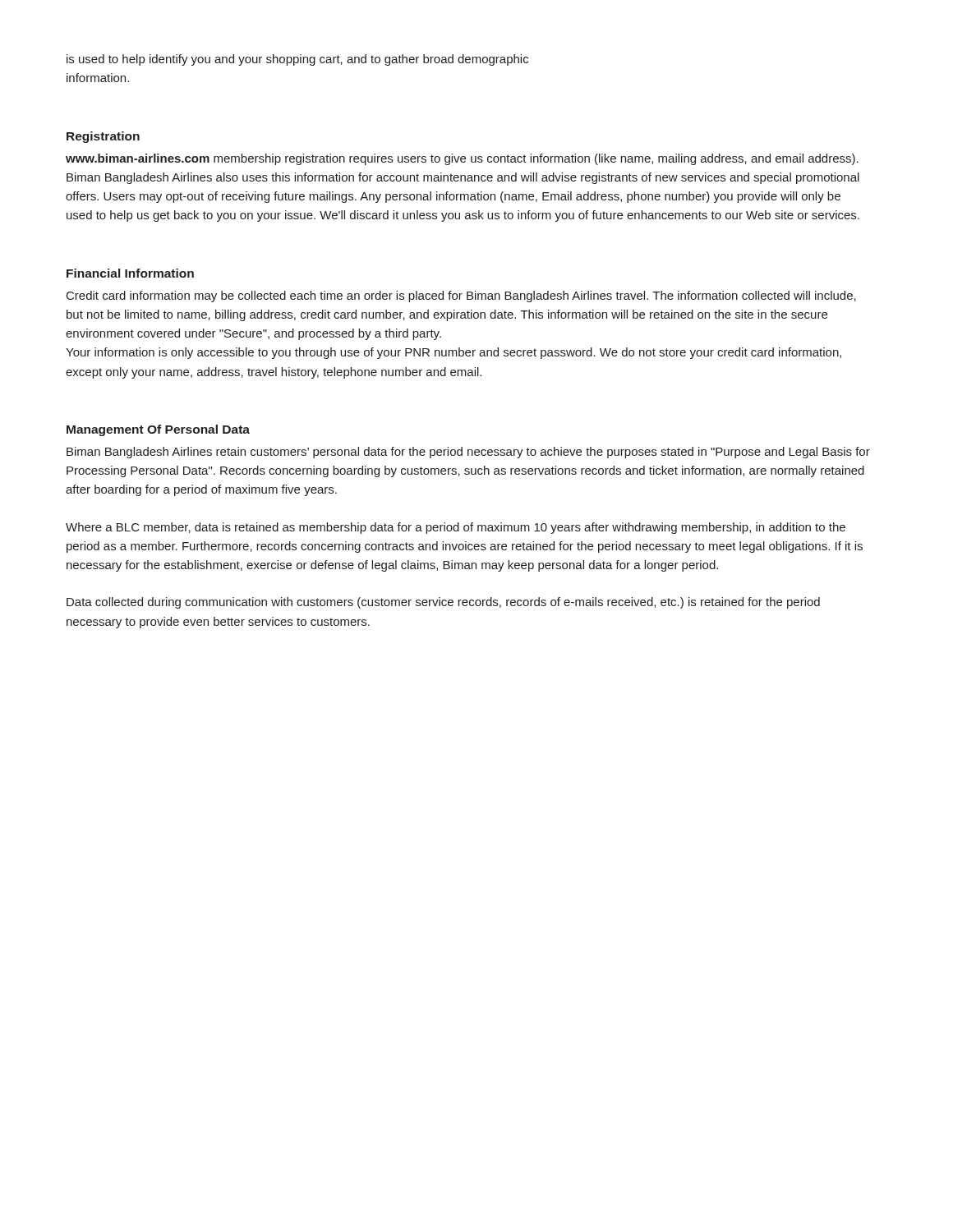Select the passage starting "Biman Bangladesh Airlines retain customers’ personal data for"
The image size is (953, 1232).
[x=468, y=470]
